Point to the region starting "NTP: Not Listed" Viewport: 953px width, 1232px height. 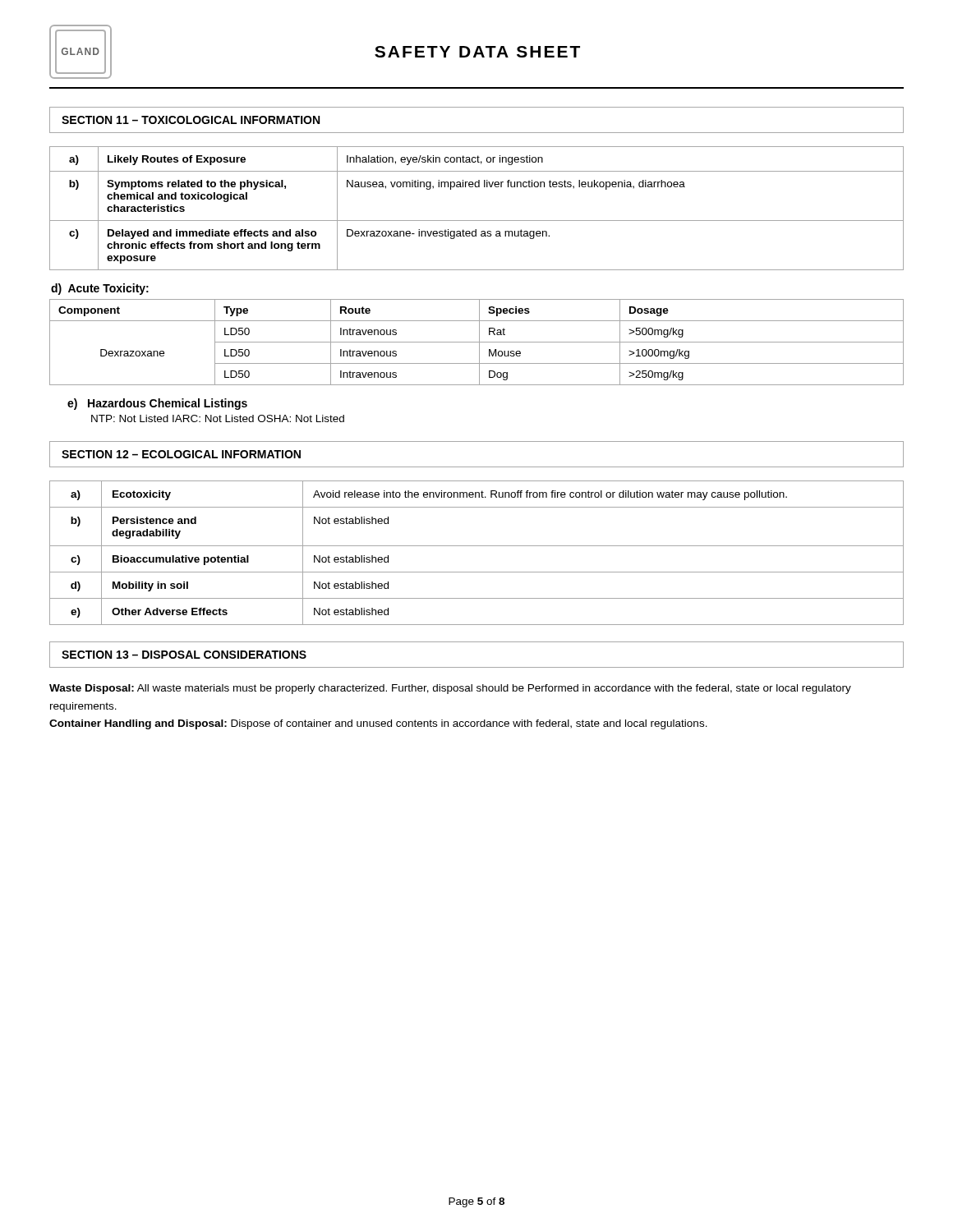(218, 419)
